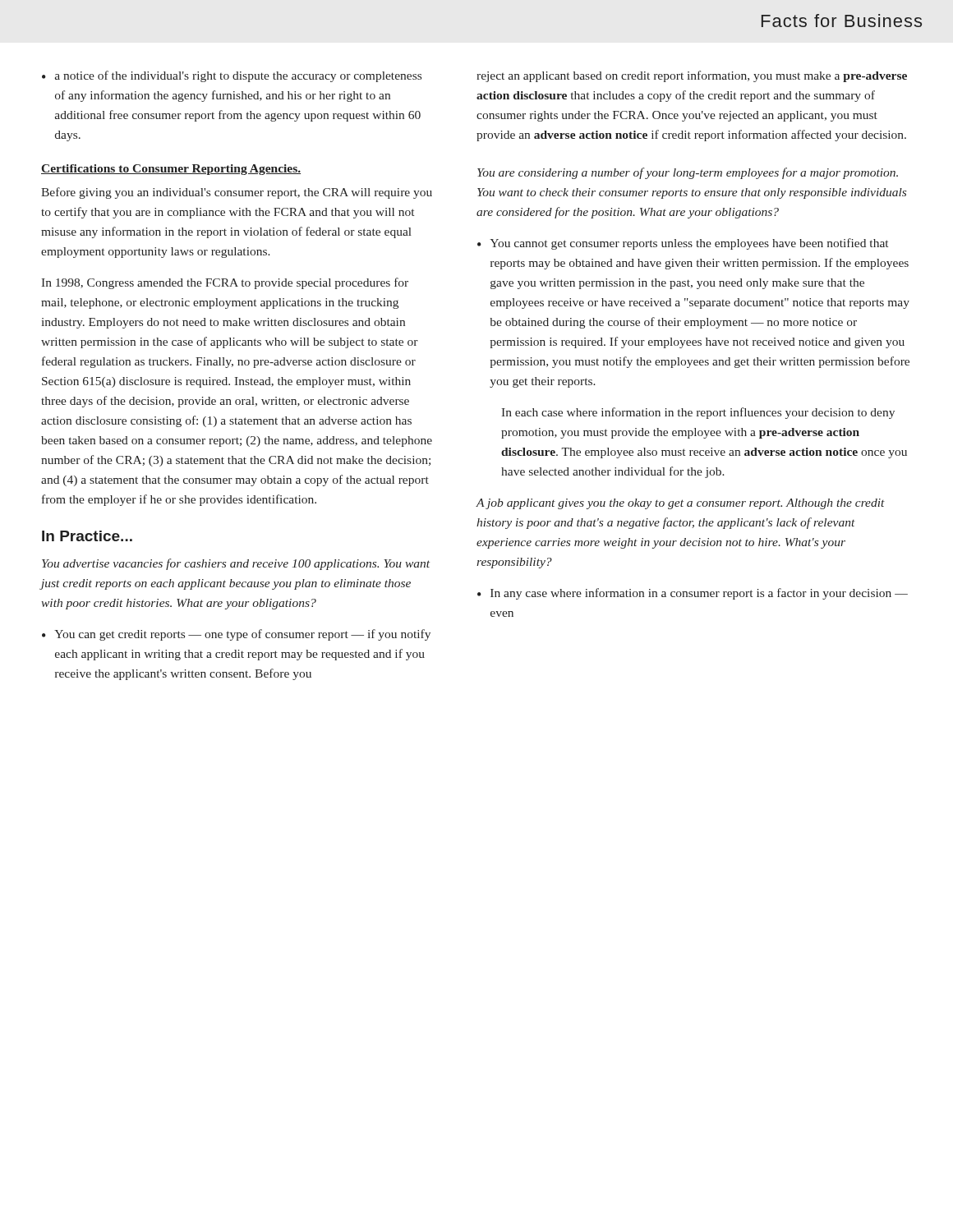The width and height of the screenshot is (953, 1232).
Task: Find the text block that reads "You advertise vacancies for cashiers and receive 100"
Action: click(235, 583)
